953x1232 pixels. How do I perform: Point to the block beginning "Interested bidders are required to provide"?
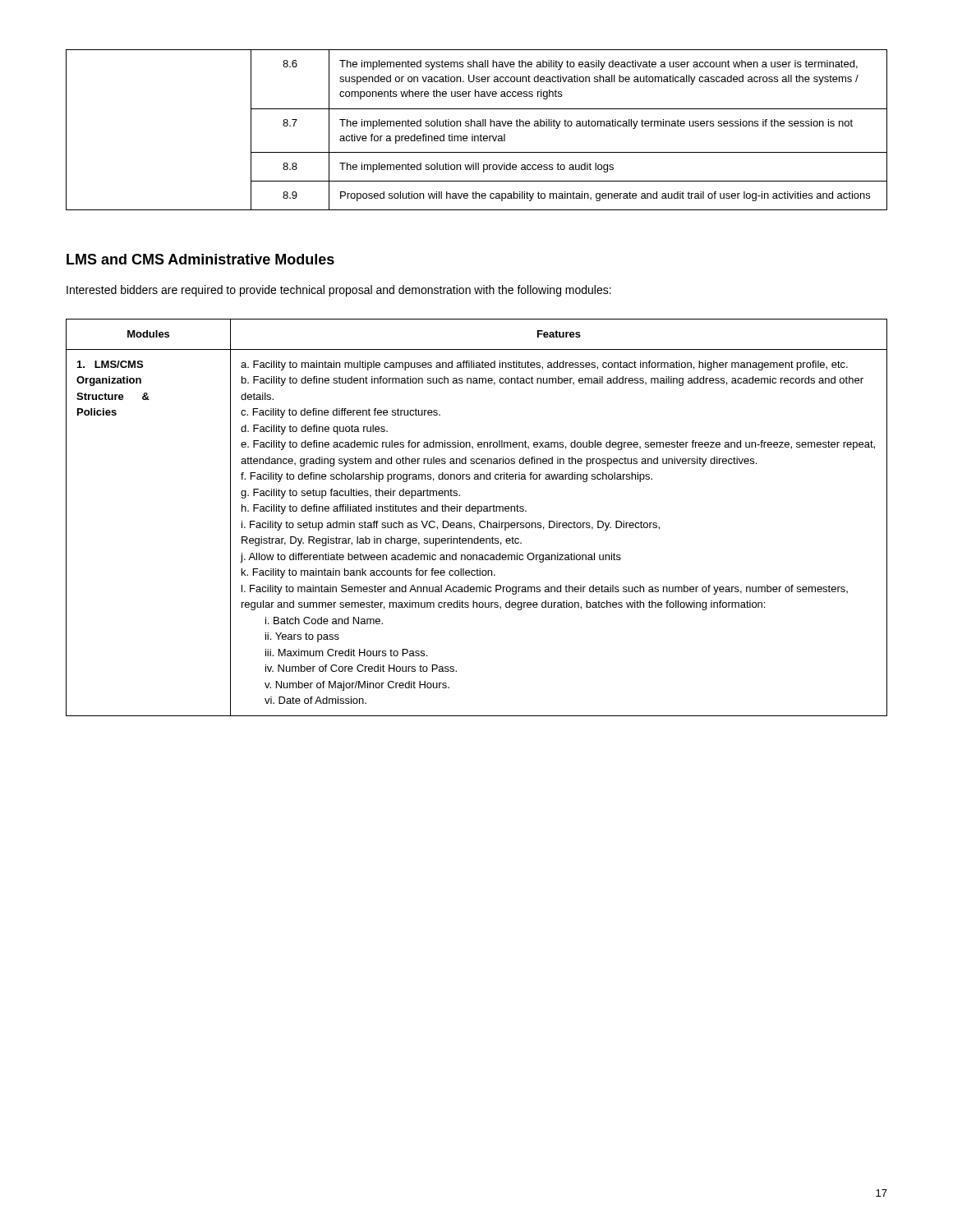pyautogui.click(x=339, y=290)
